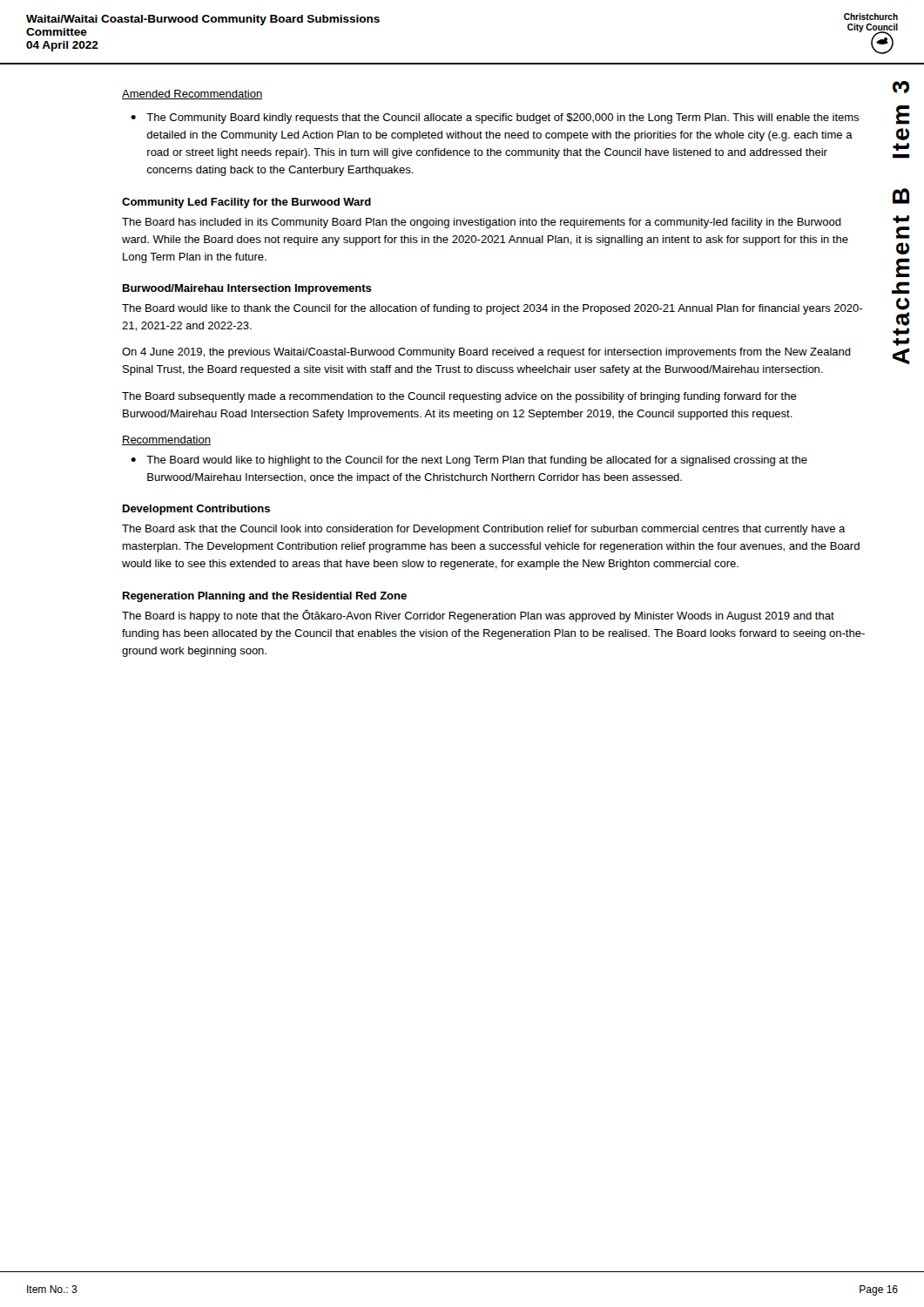Find "Burwood/Mairehau Intersection Improvements" on this page
The height and width of the screenshot is (1307, 924).
pos(247,288)
